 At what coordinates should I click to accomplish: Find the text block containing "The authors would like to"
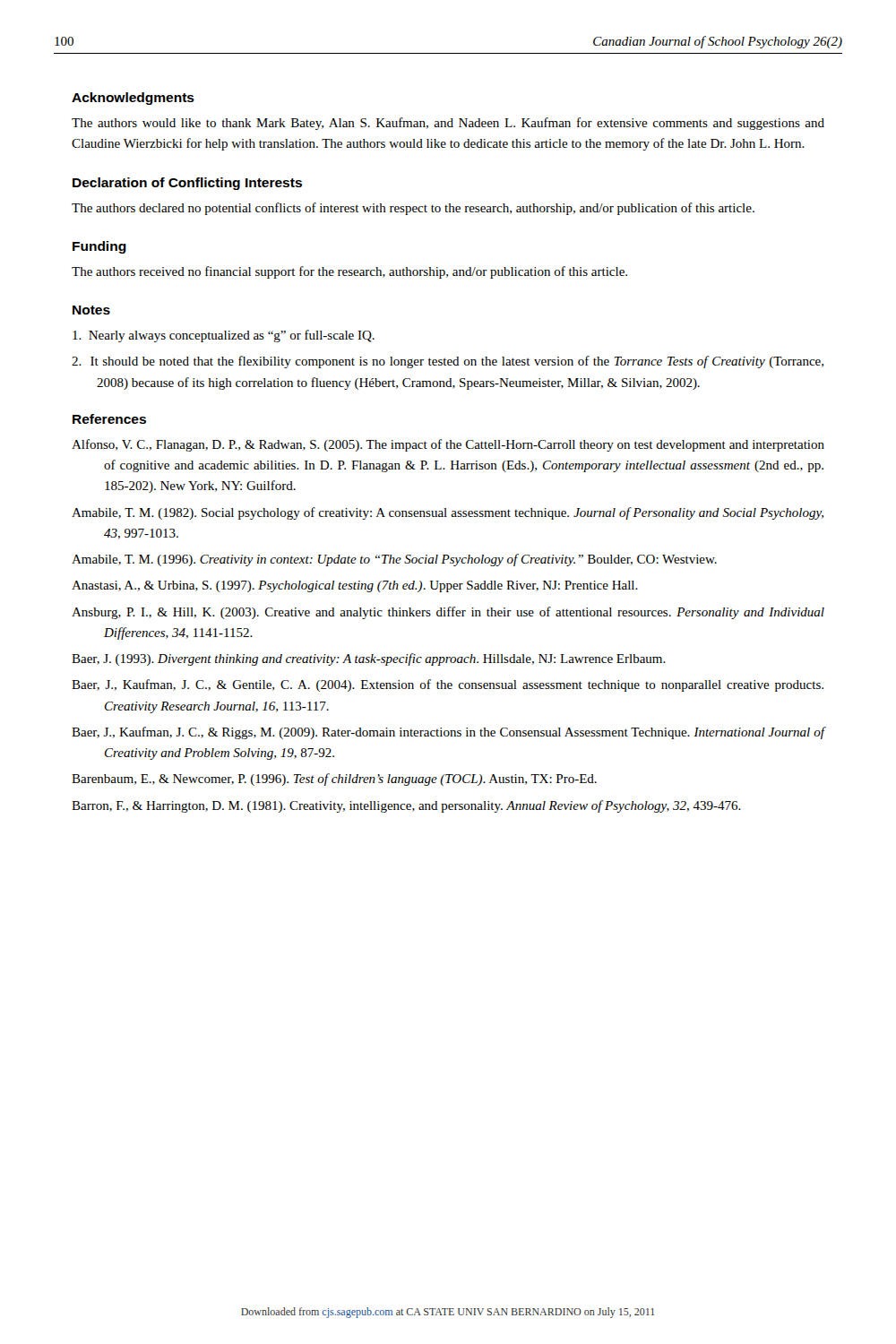click(x=448, y=133)
